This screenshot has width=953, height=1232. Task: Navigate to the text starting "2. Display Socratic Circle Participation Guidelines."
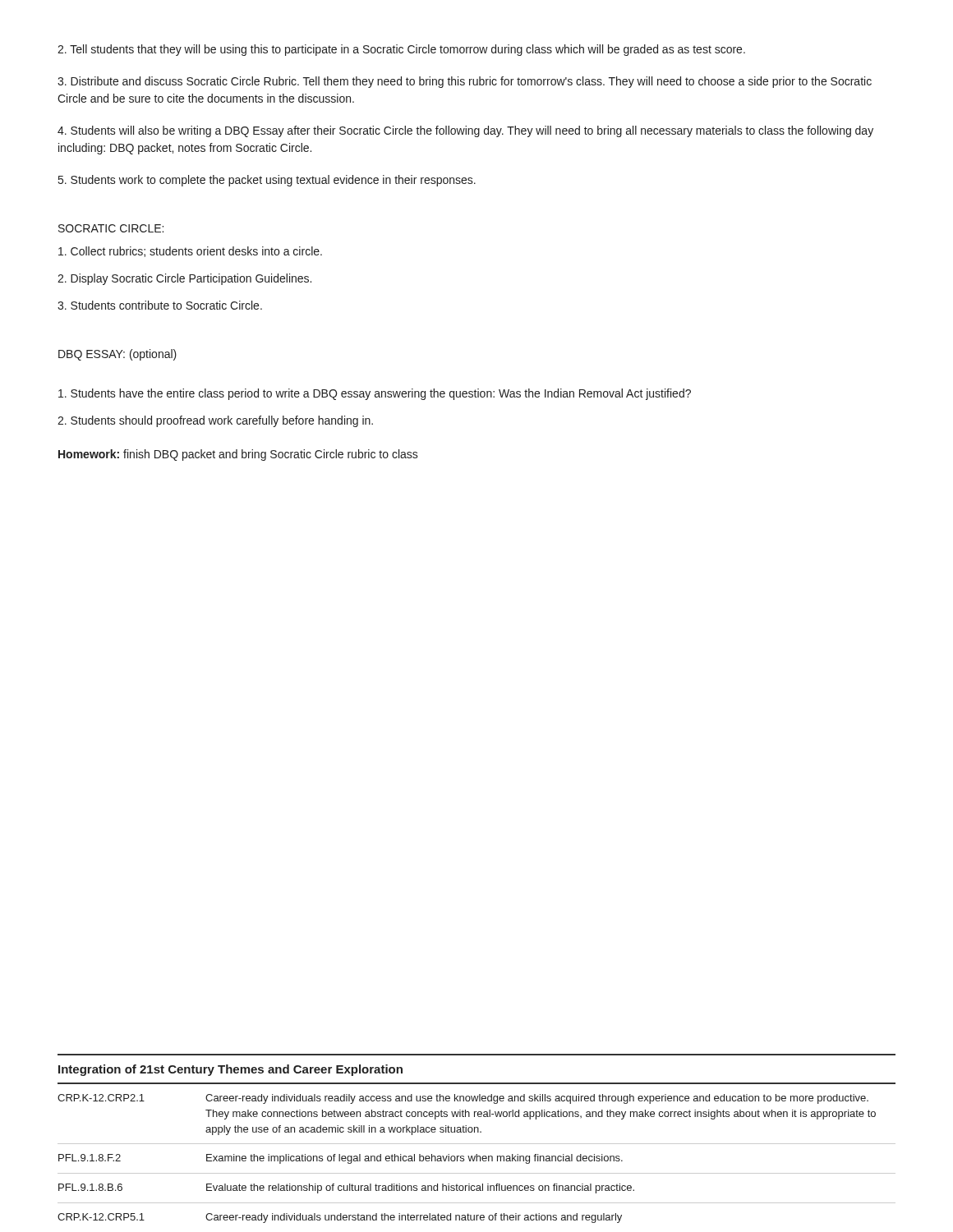click(x=185, y=278)
